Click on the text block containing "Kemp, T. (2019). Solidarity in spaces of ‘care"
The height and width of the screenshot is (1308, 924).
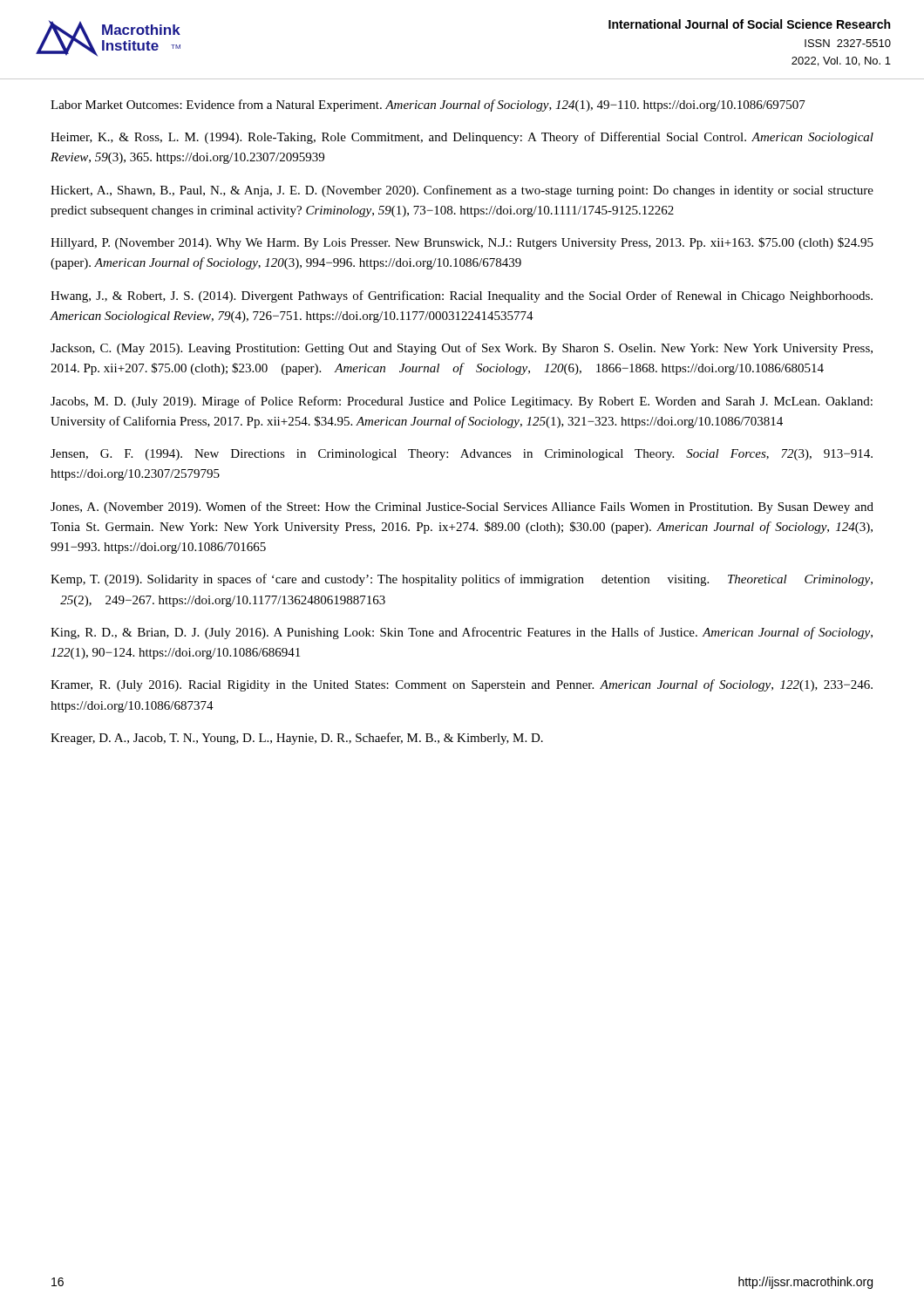click(462, 590)
